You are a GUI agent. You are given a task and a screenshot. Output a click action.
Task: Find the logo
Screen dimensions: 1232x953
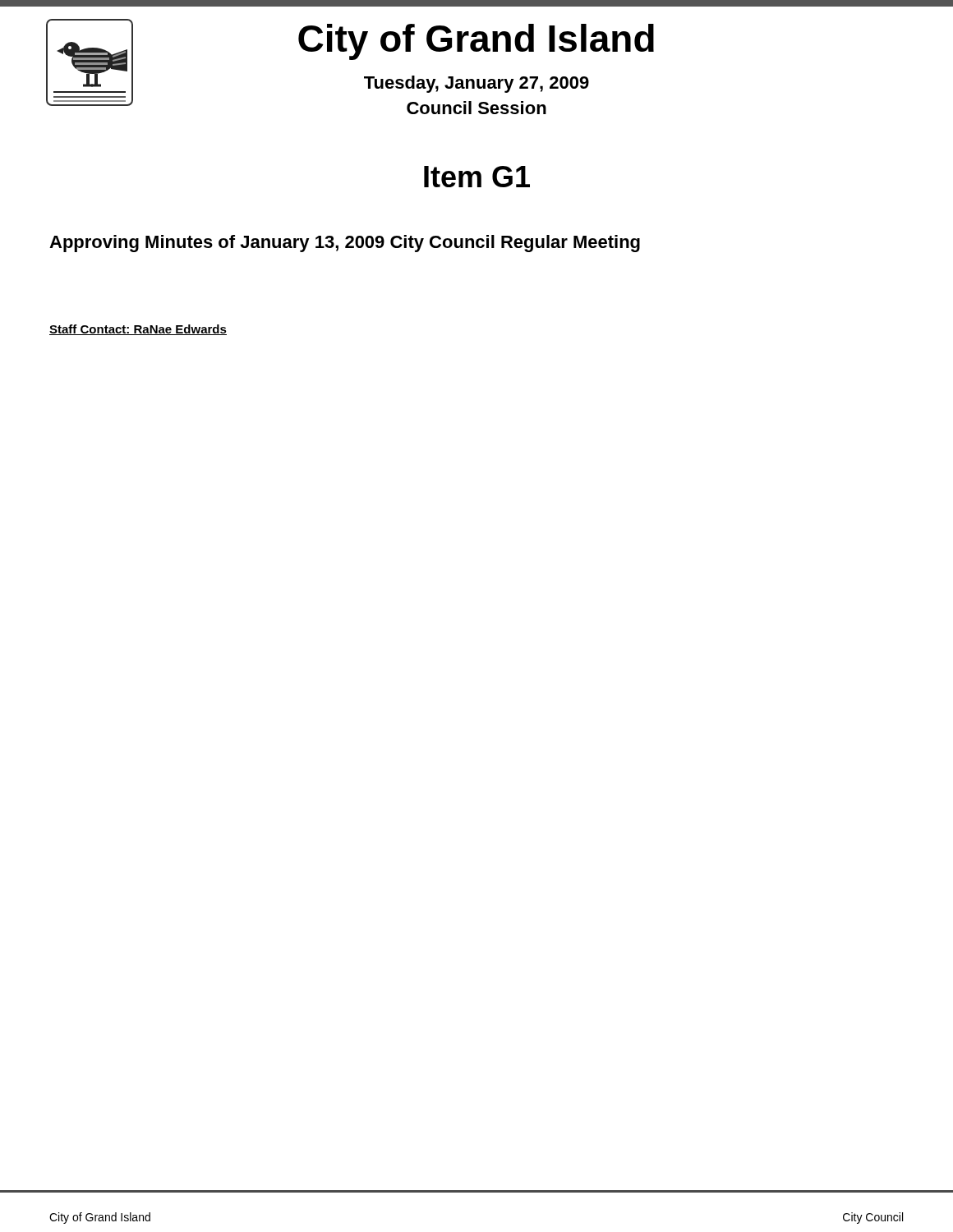coord(90,62)
